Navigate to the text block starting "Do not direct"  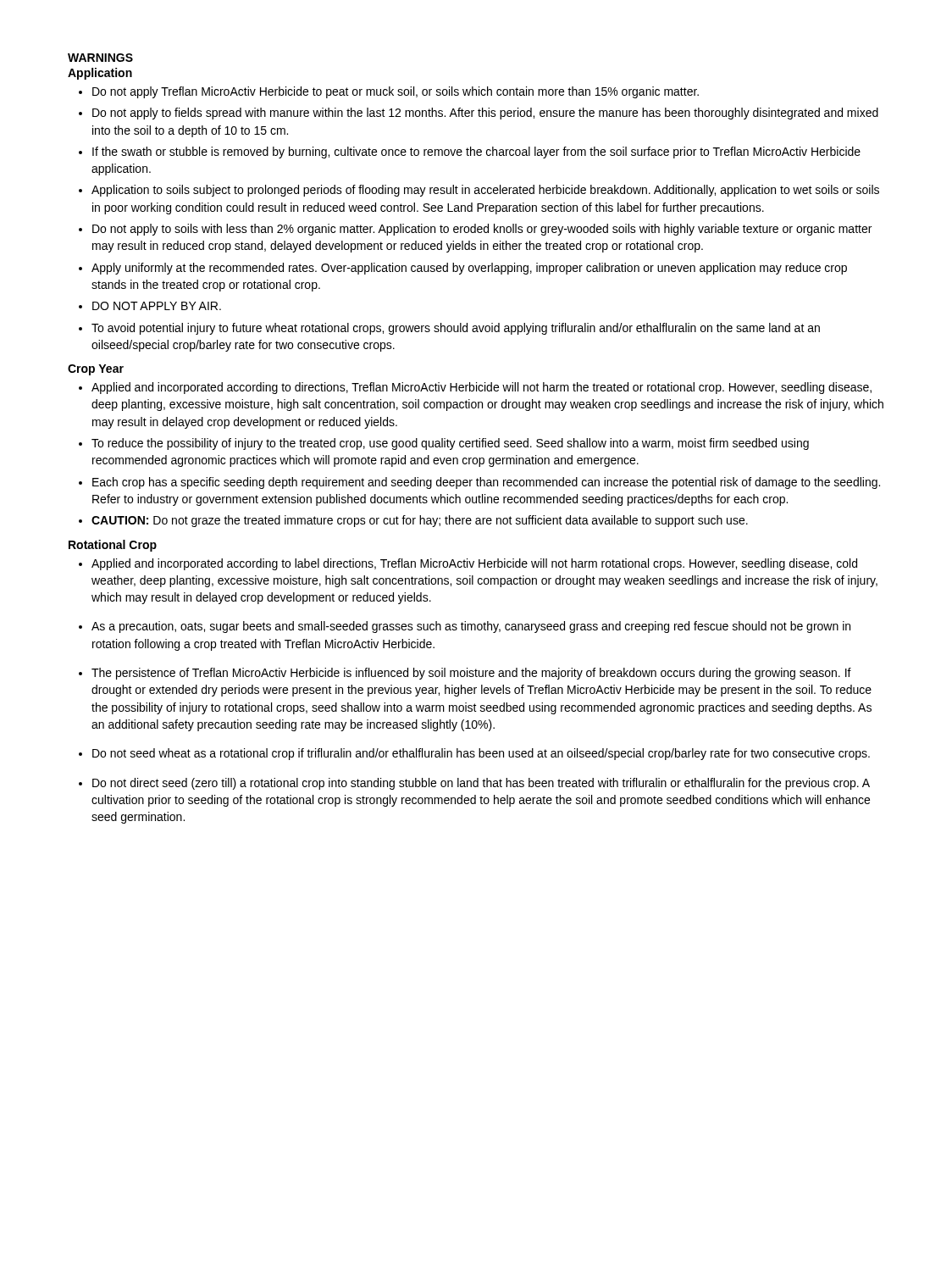point(481,800)
